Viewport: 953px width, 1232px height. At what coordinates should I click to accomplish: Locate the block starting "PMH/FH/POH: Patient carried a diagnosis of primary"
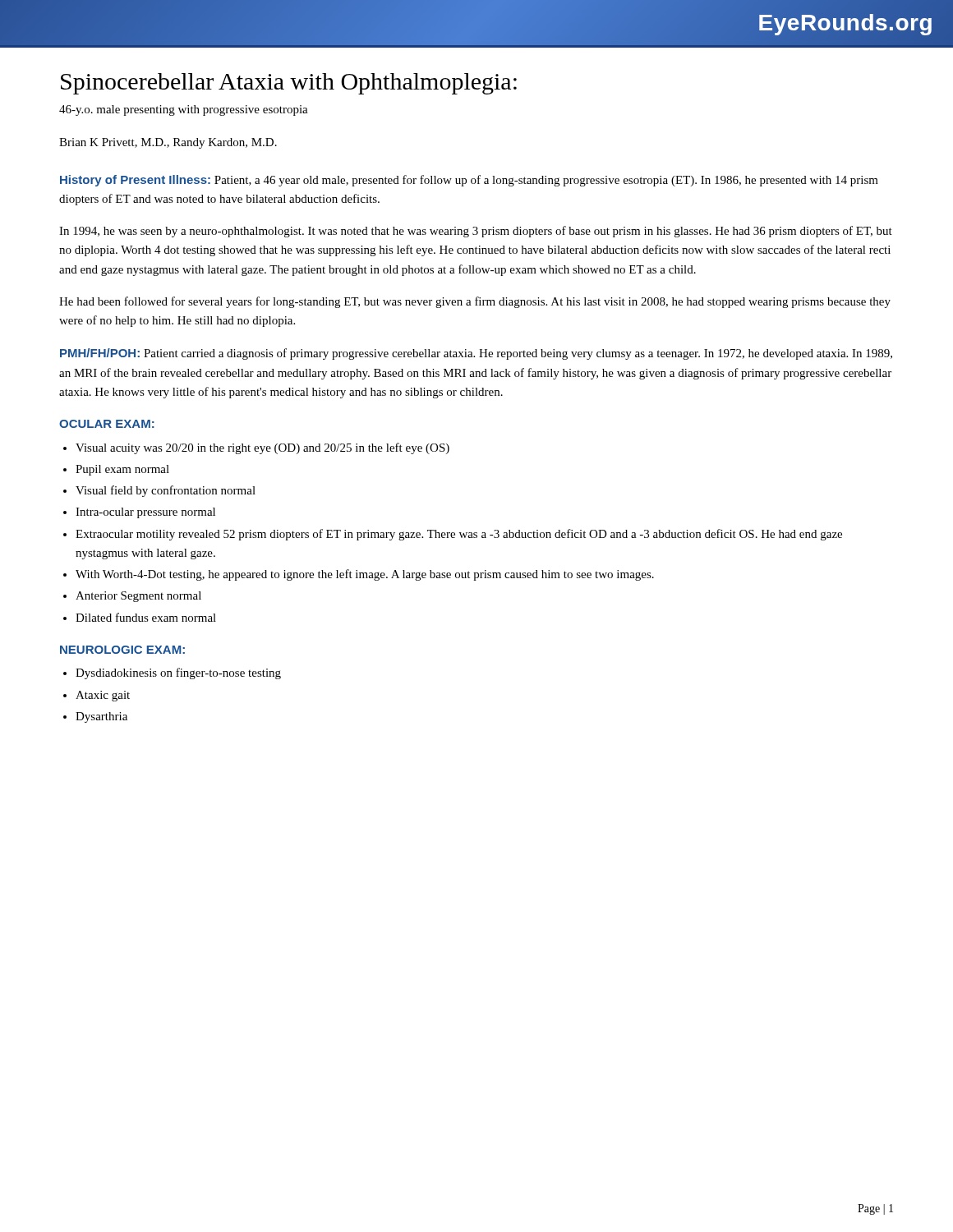[x=476, y=372]
